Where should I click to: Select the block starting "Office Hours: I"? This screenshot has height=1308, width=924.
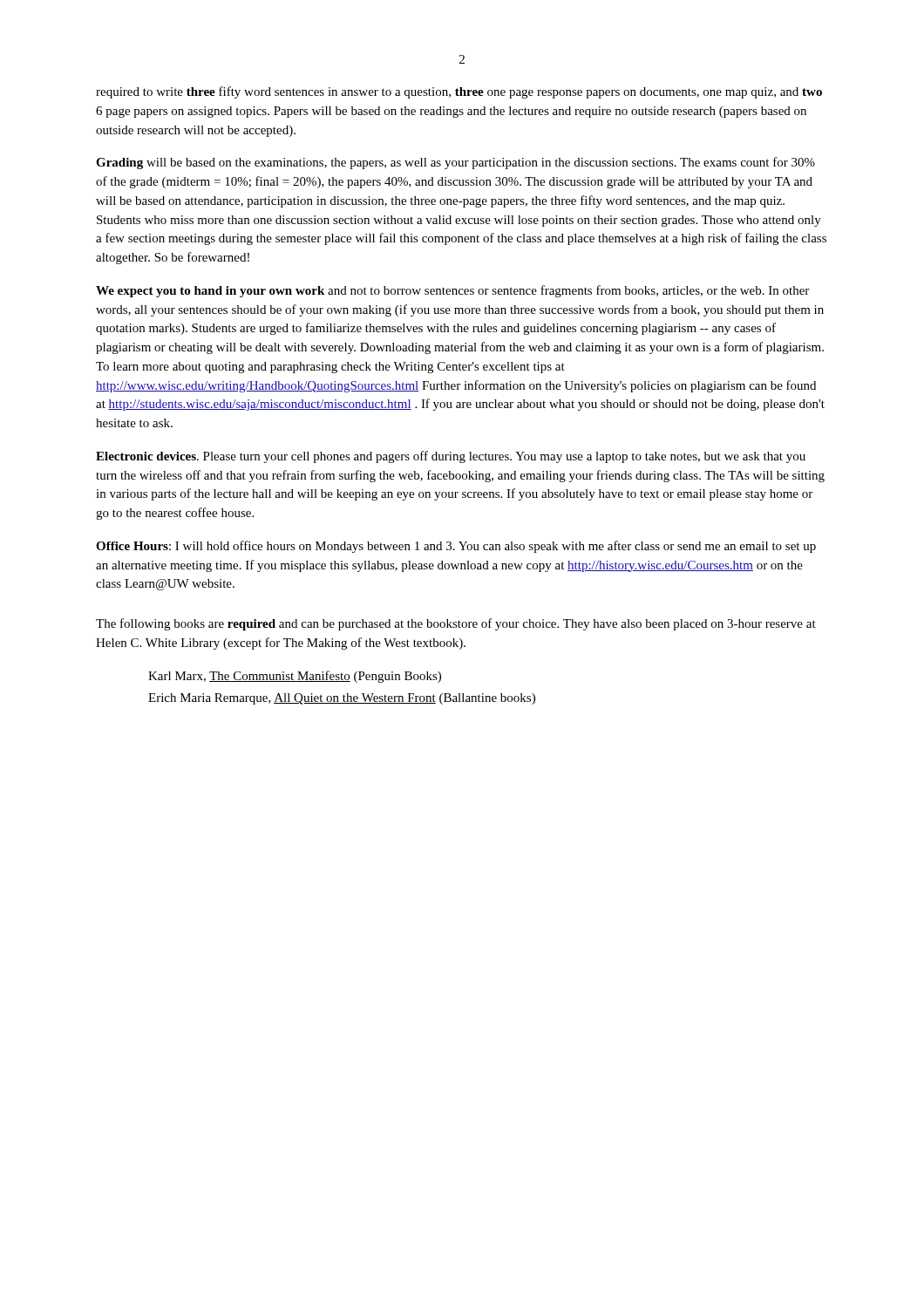pyautogui.click(x=456, y=565)
